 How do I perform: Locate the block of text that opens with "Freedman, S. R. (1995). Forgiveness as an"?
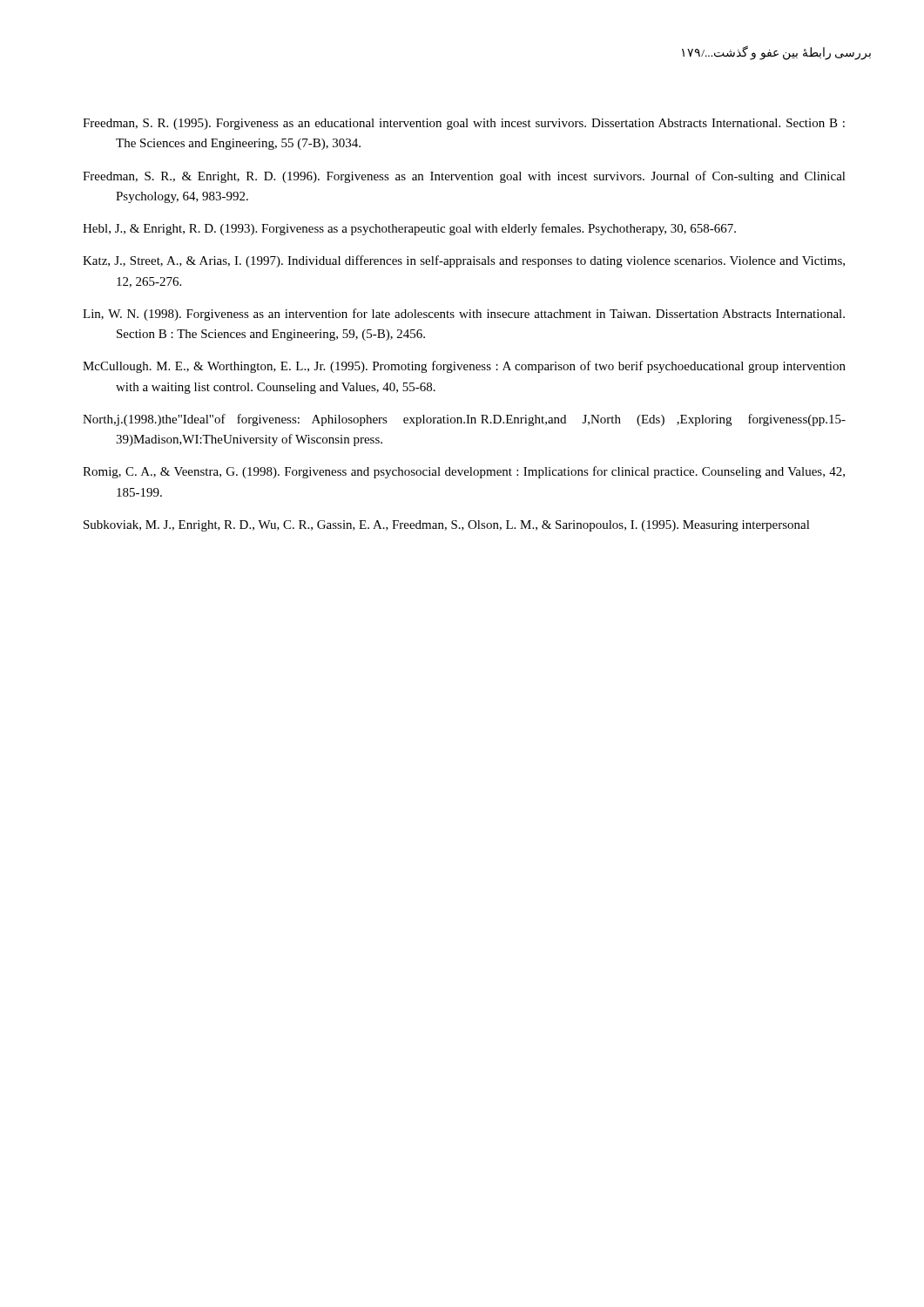point(464,133)
